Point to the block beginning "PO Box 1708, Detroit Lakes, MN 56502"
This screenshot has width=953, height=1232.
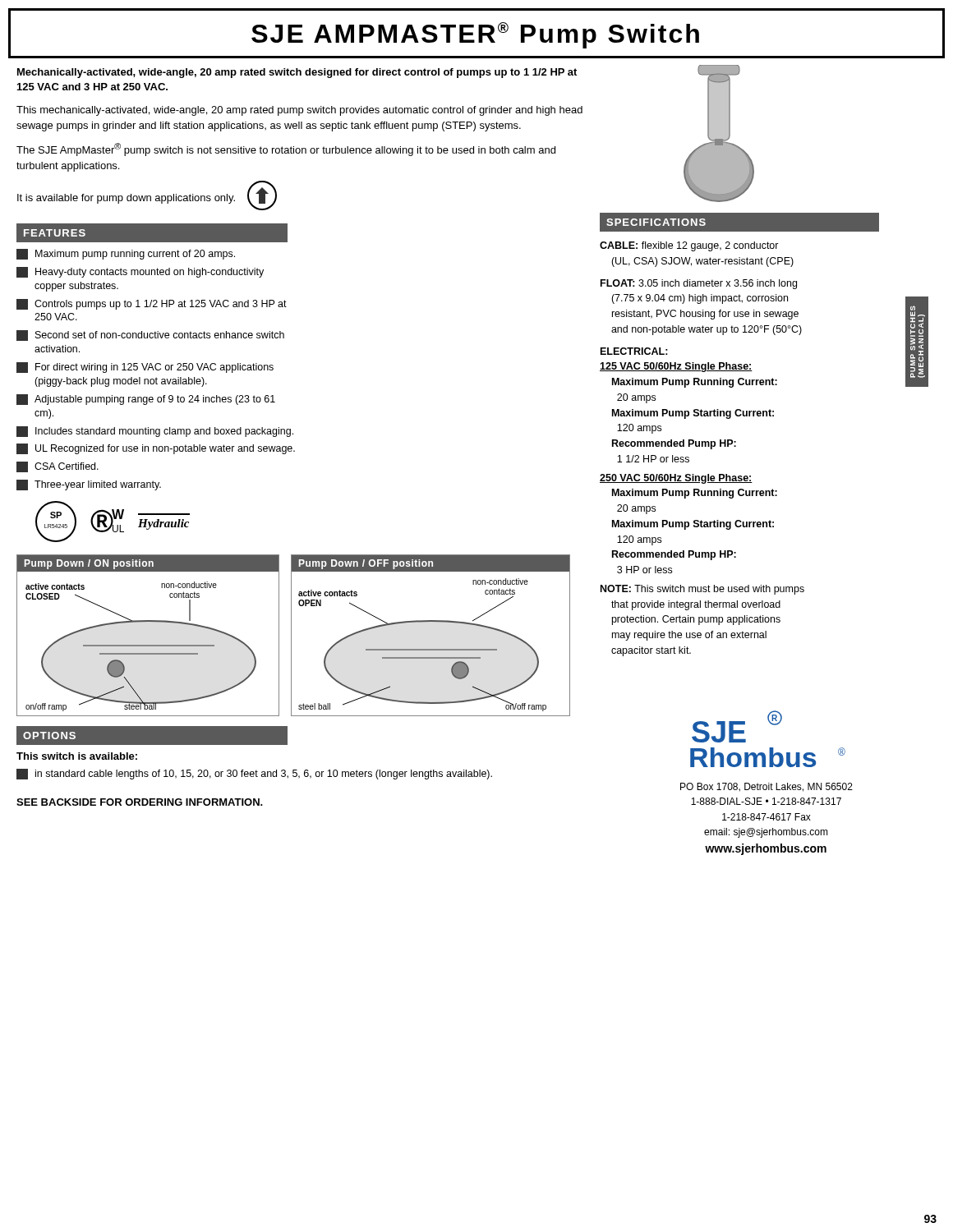coord(766,818)
